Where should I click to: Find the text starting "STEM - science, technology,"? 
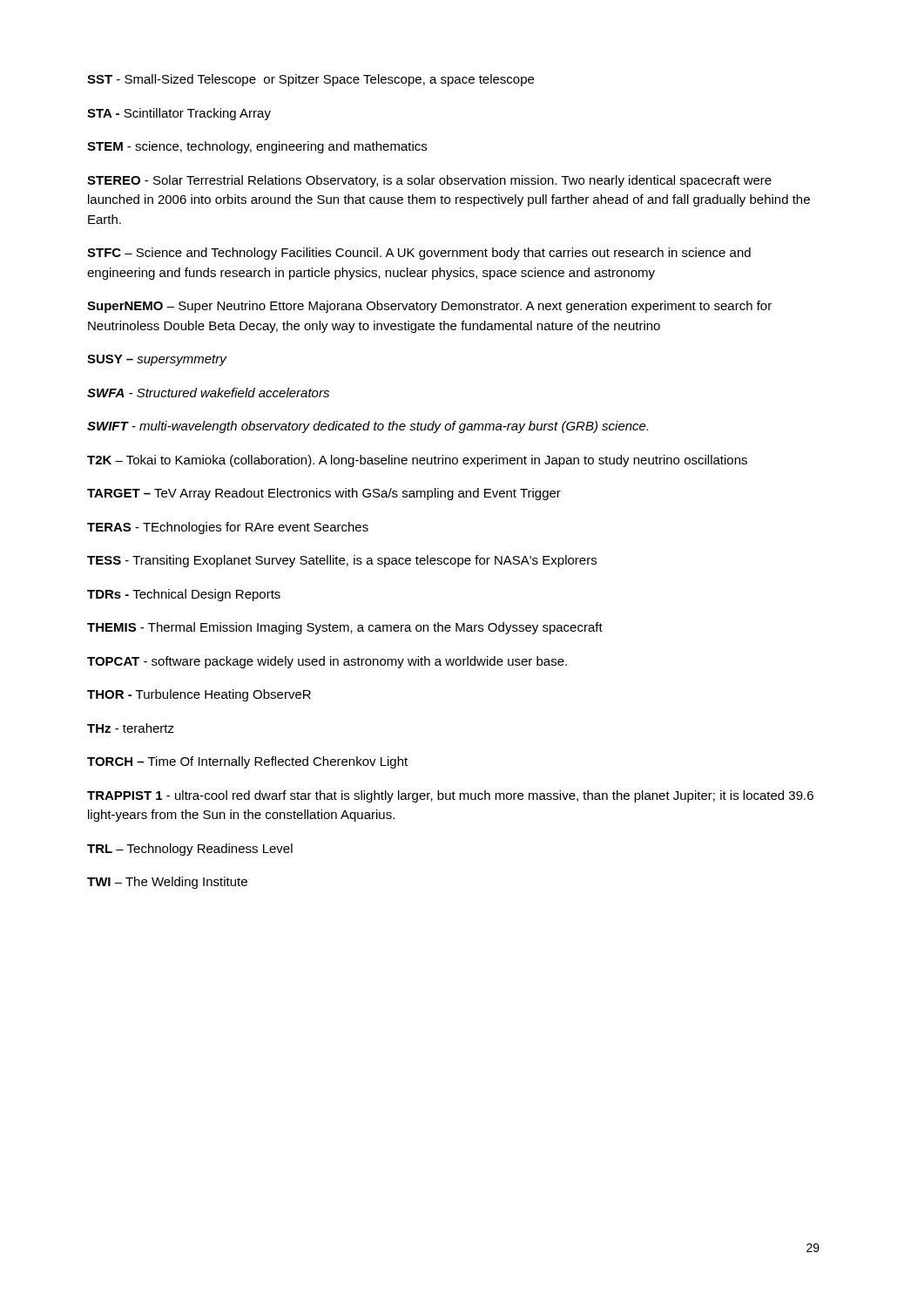pyautogui.click(x=257, y=147)
